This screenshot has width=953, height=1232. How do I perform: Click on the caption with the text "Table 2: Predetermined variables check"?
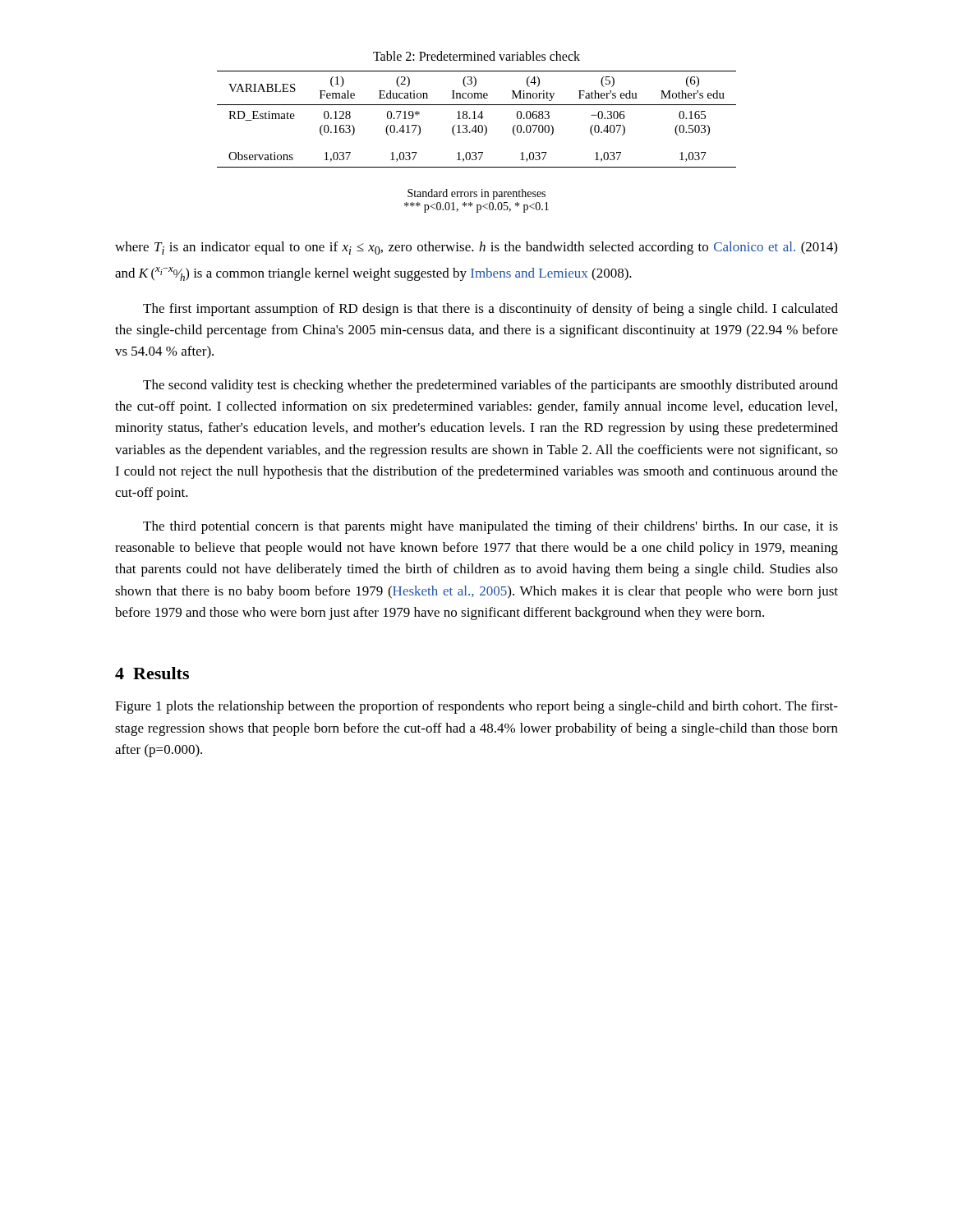pyautogui.click(x=476, y=56)
